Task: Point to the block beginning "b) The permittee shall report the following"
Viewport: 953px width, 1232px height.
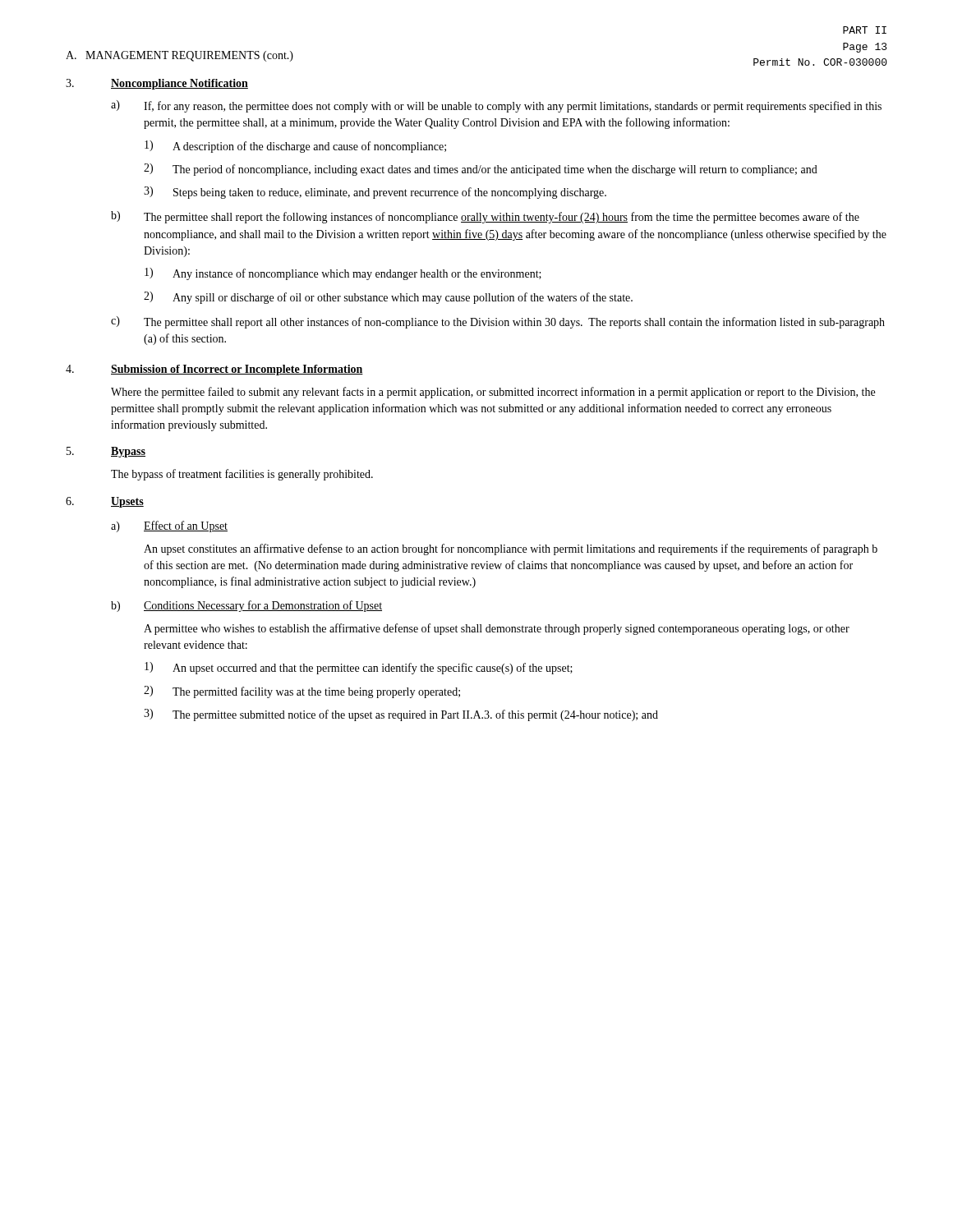Action: point(499,235)
